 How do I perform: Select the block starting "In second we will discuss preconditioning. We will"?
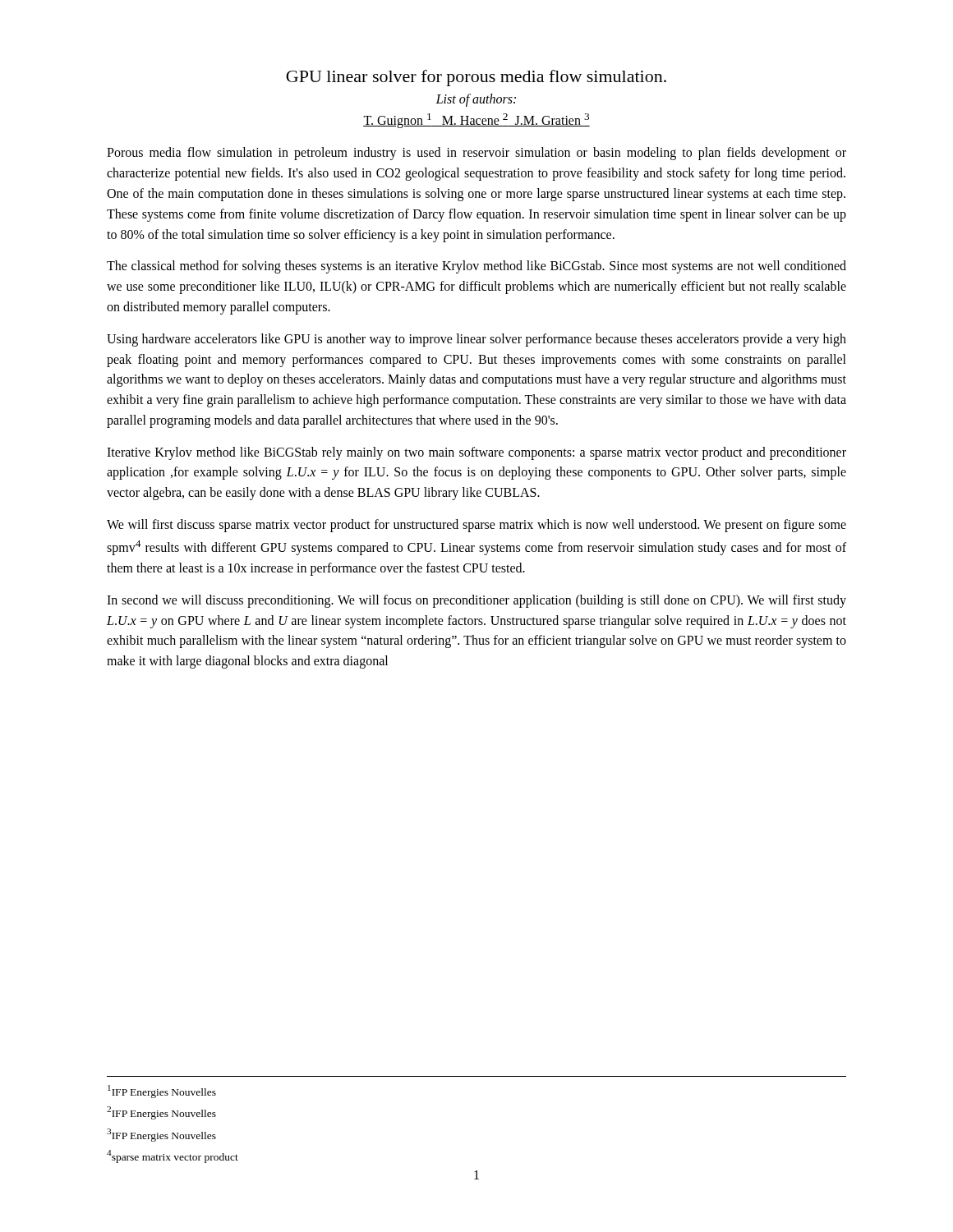pyautogui.click(x=476, y=631)
